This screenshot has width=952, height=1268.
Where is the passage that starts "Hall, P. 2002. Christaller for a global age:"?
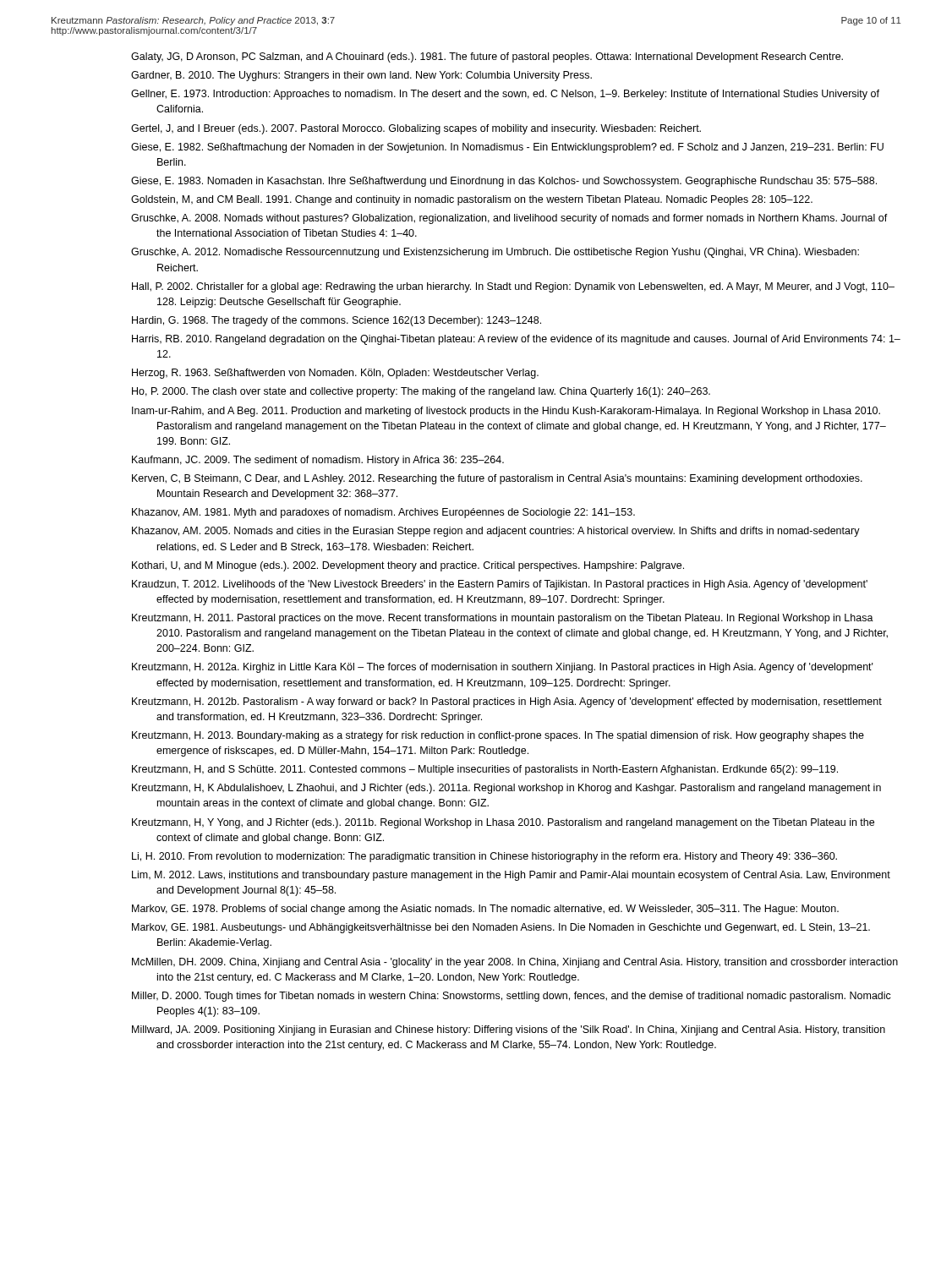click(513, 294)
